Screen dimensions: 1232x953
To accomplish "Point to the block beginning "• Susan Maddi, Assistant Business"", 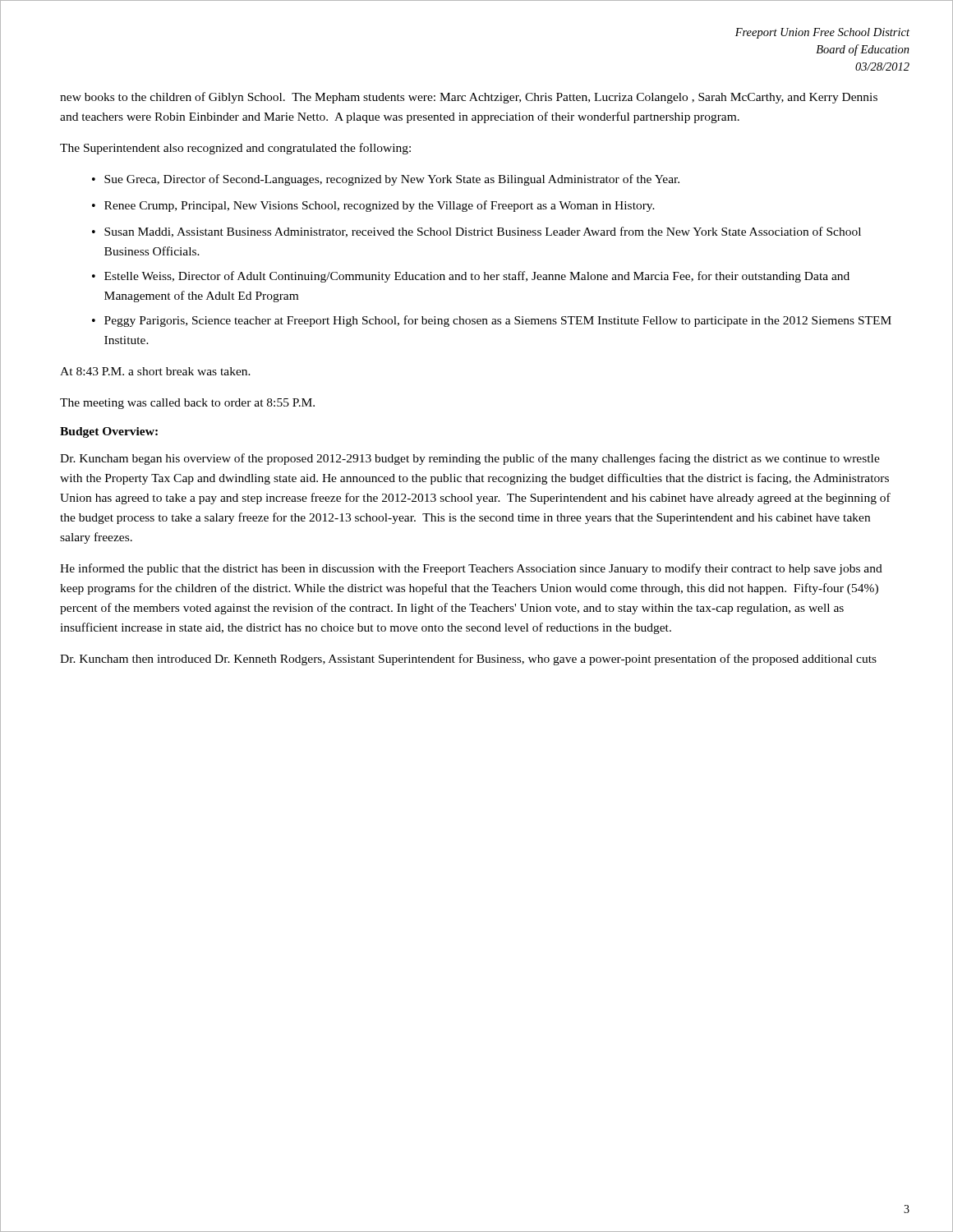I will 492,241.
